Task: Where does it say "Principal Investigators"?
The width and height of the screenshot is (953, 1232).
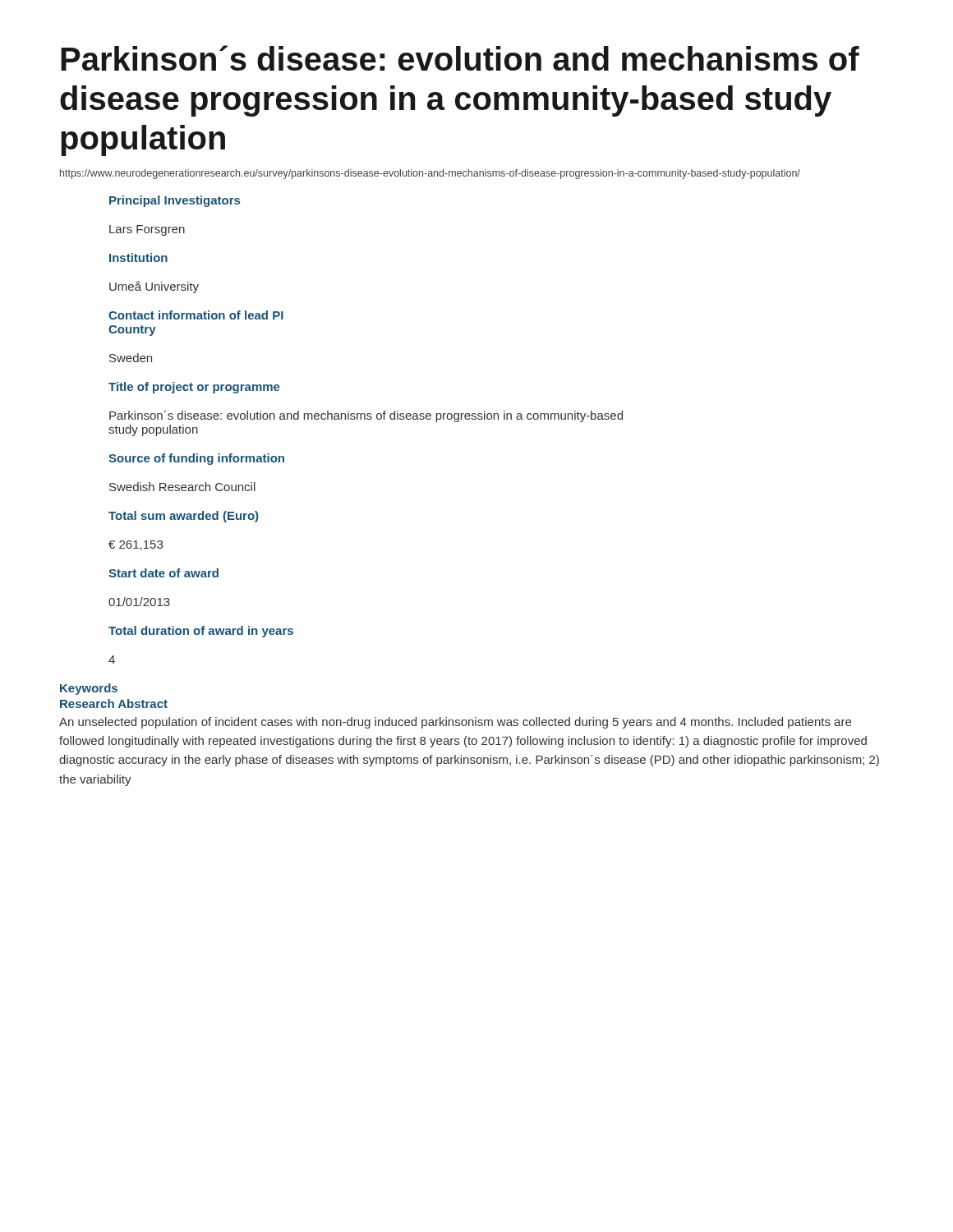Action: click(x=175, y=201)
